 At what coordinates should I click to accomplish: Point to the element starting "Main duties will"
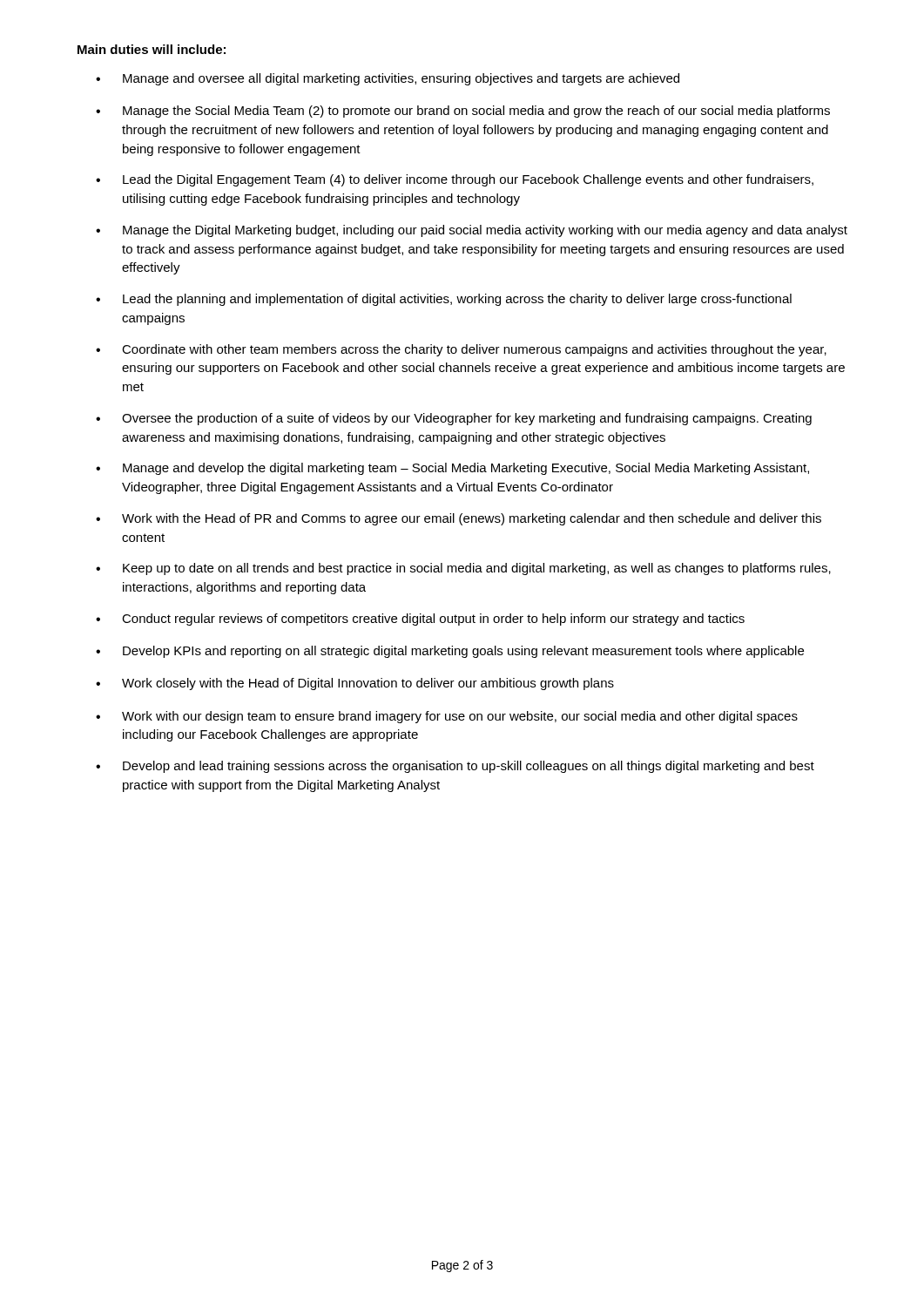tap(152, 49)
